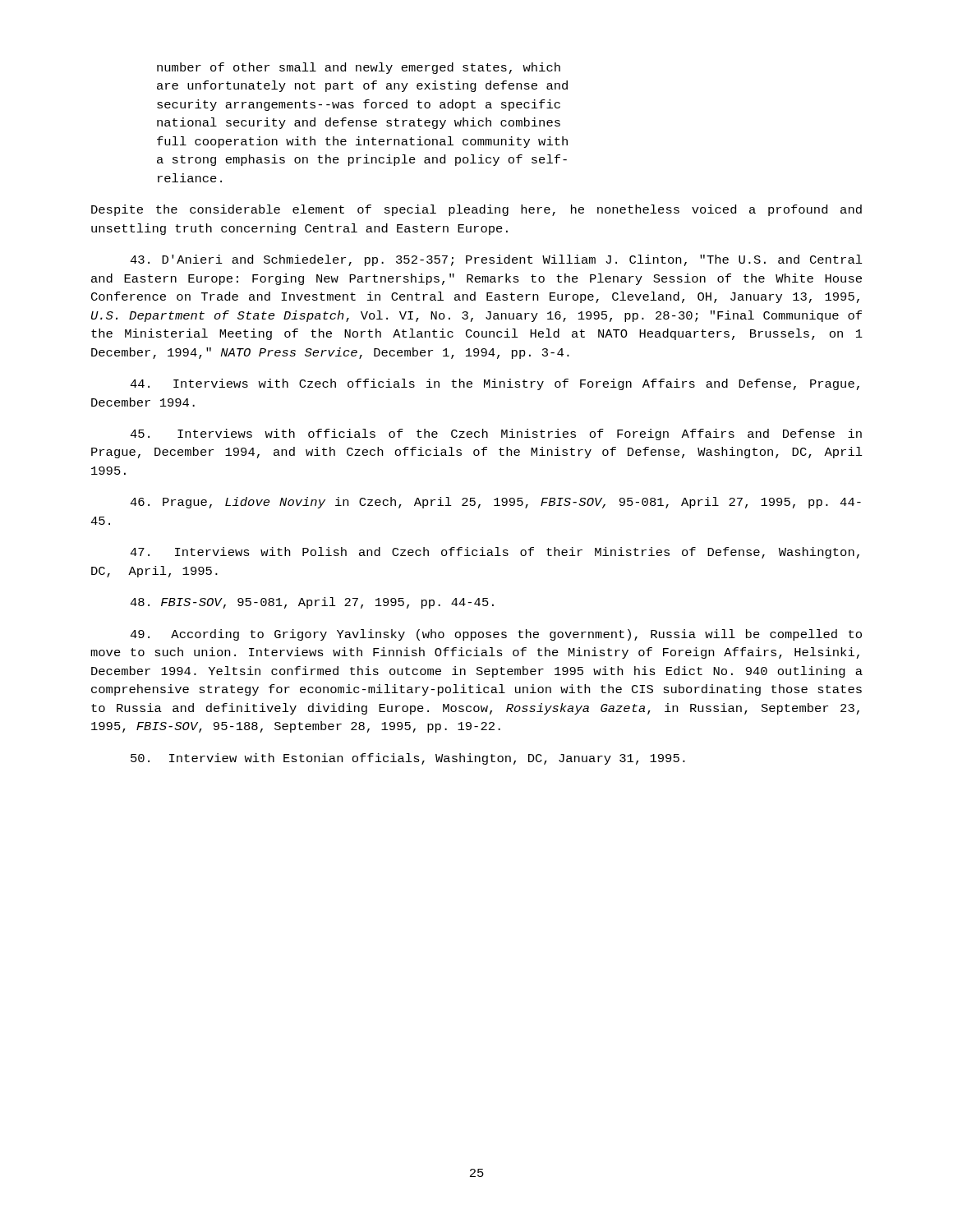Viewport: 953px width, 1232px height.
Task: Navigate to the region starting "46. Prague, Lidove"
Action: 476,512
